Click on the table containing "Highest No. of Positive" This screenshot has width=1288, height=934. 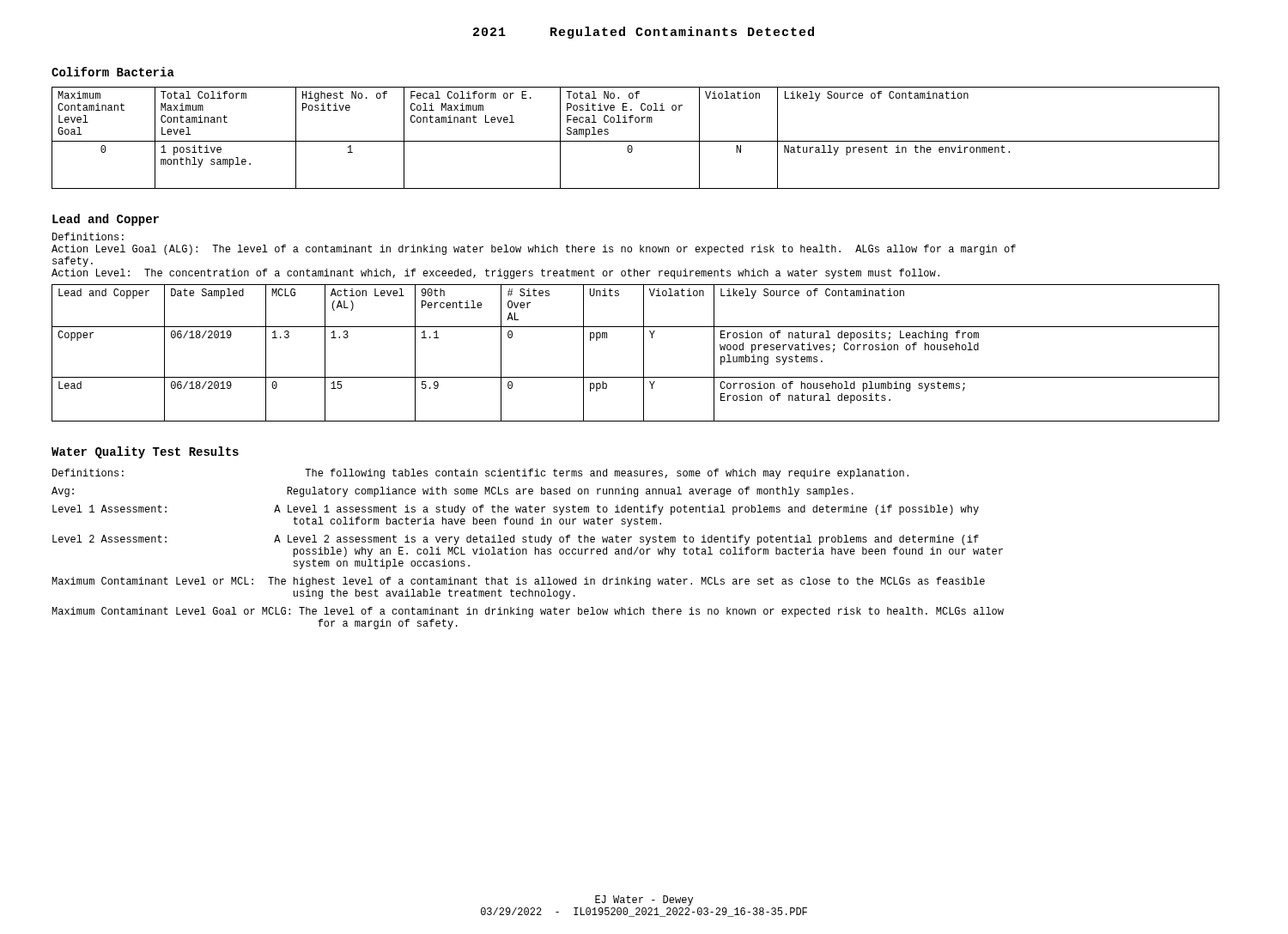point(644,138)
